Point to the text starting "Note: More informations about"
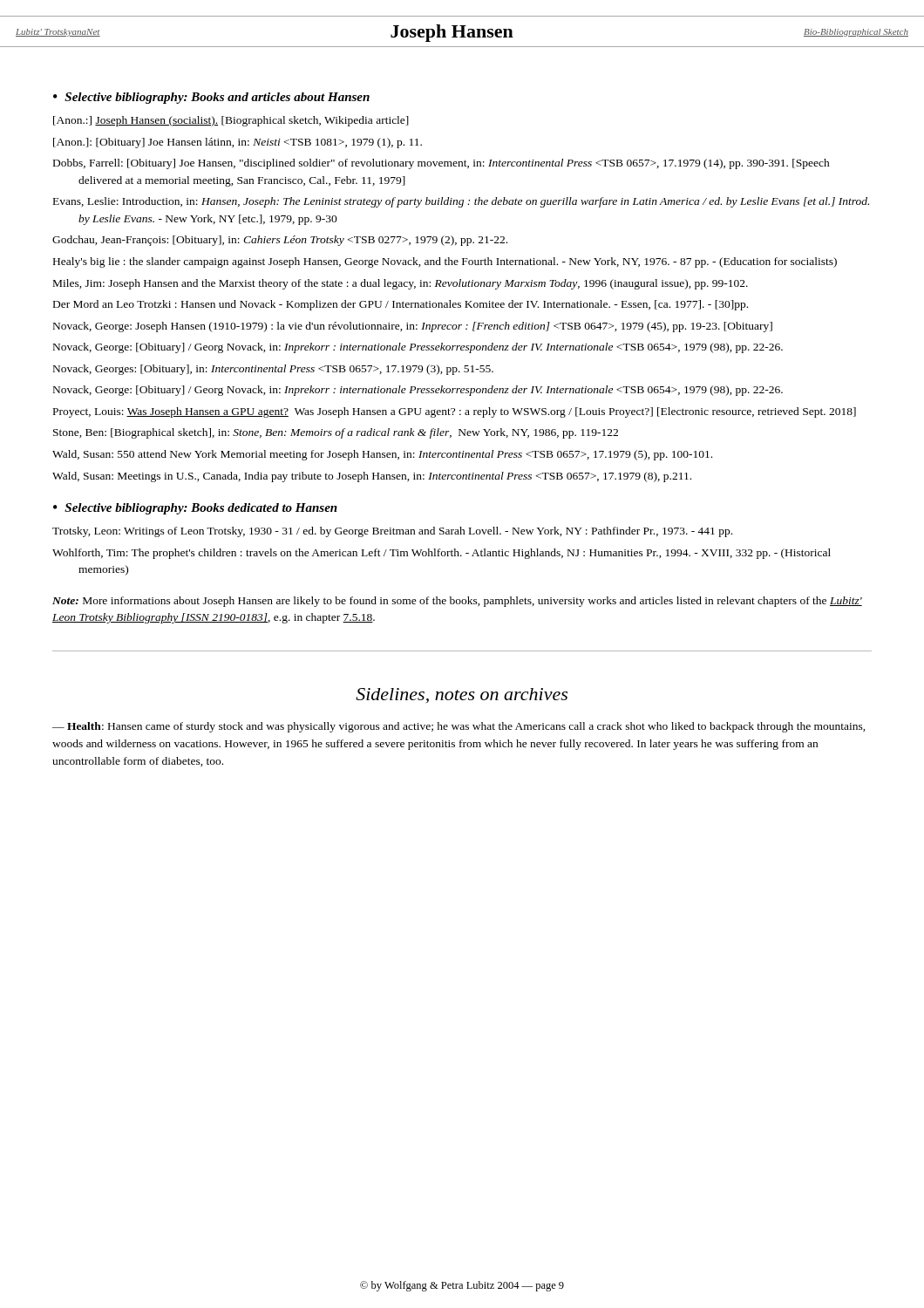This screenshot has height=1308, width=924. click(457, 609)
